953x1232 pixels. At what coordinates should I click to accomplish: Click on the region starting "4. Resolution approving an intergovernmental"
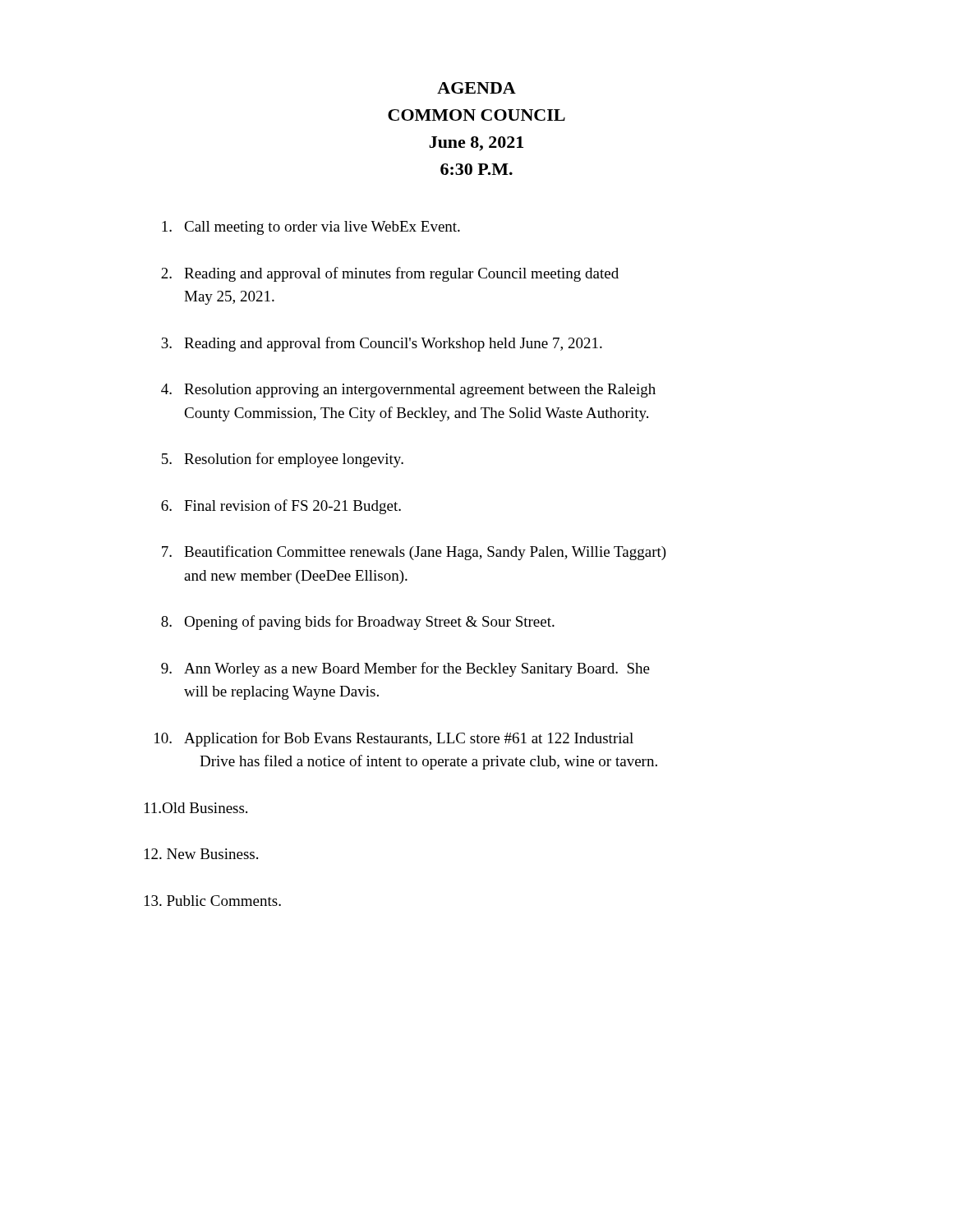pos(394,401)
